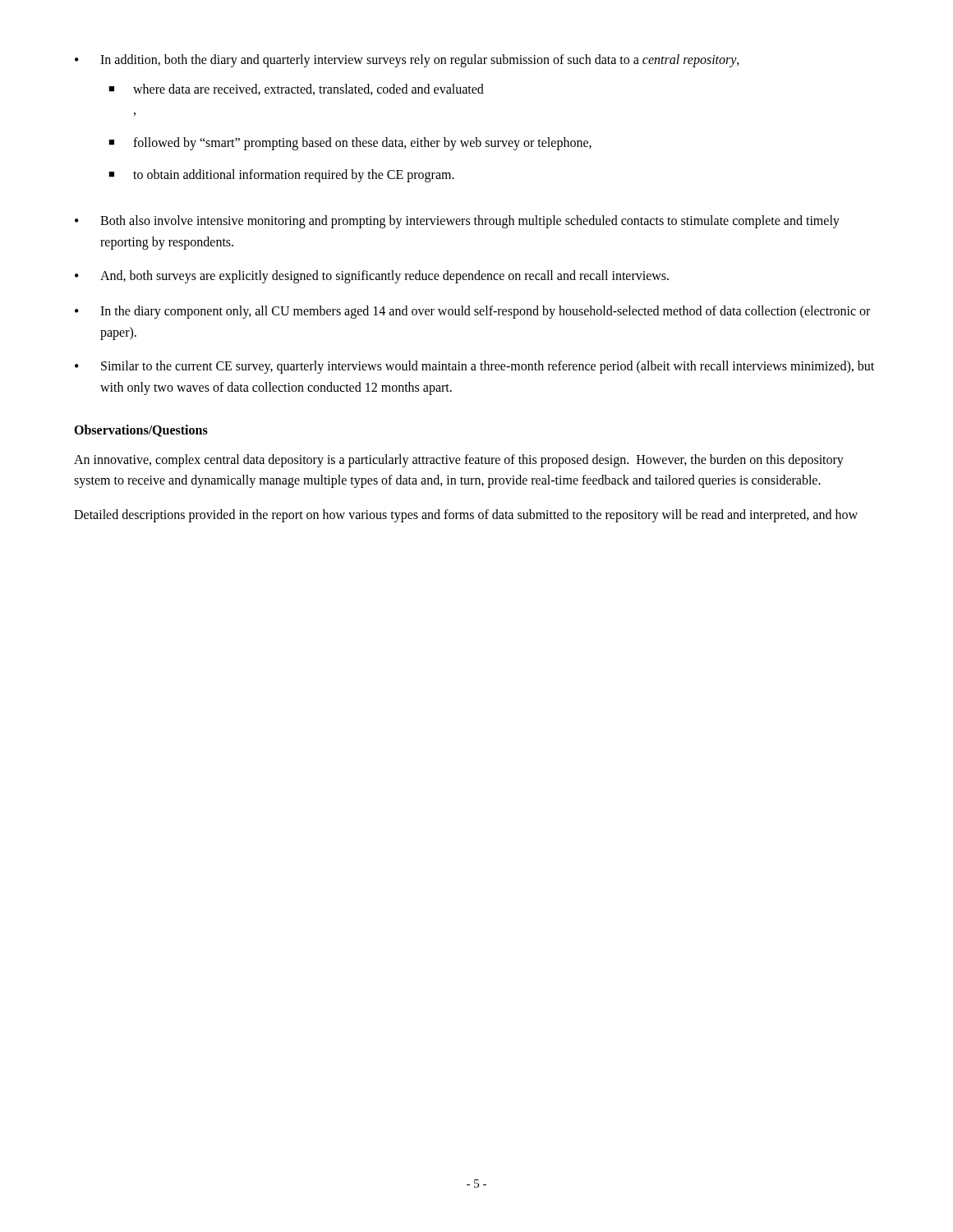Screen dimensions: 1232x953
Task: Click on the list item that reads "• In addition, both the diary and"
Action: pyautogui.click(x=407, y=61)
